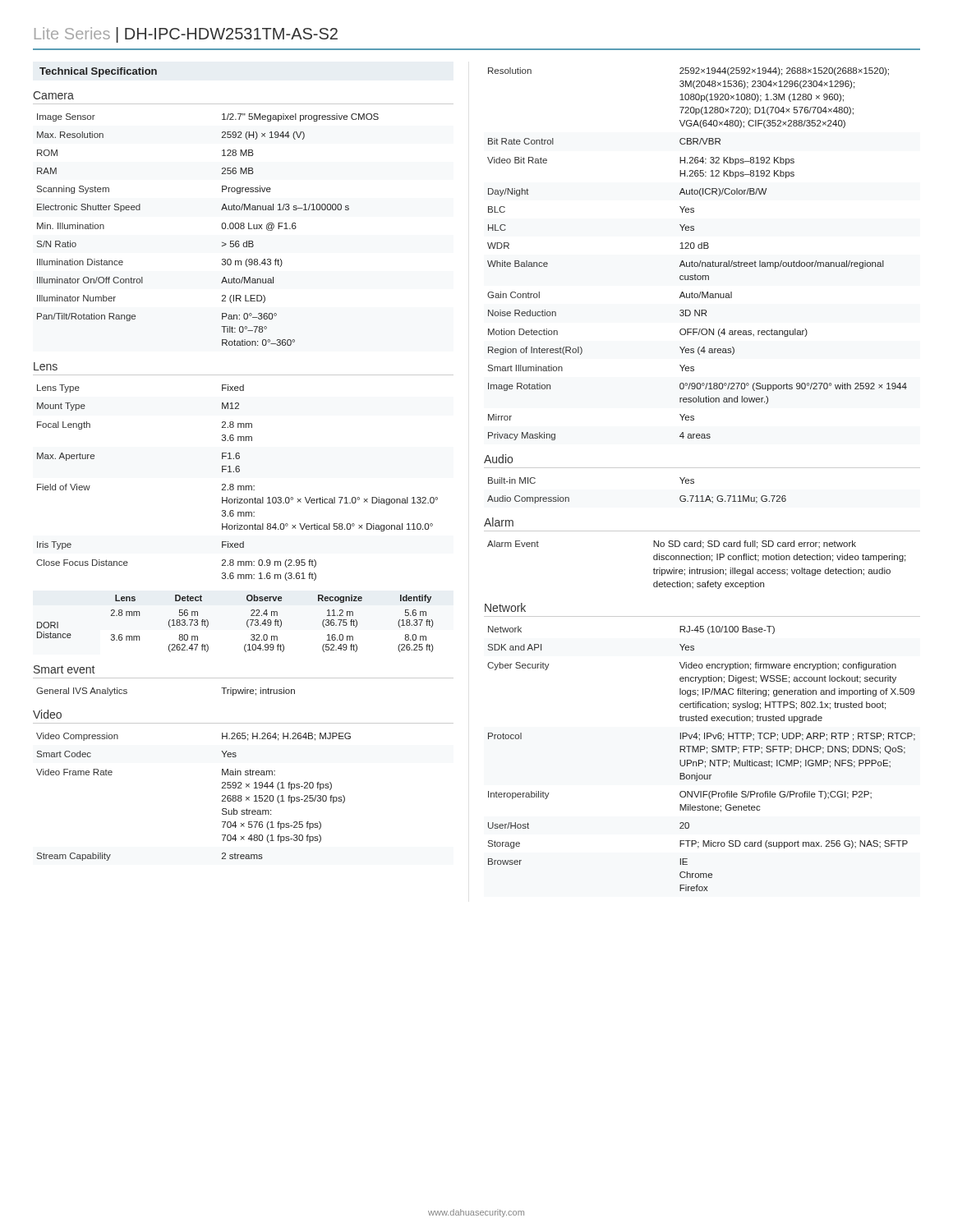The image size is (953, 1232).
Task: Find the table that mentions "ONVIF(Profile S/Profile G/Profile T);CGI; P2P;"
Action: tap(702, 759)
